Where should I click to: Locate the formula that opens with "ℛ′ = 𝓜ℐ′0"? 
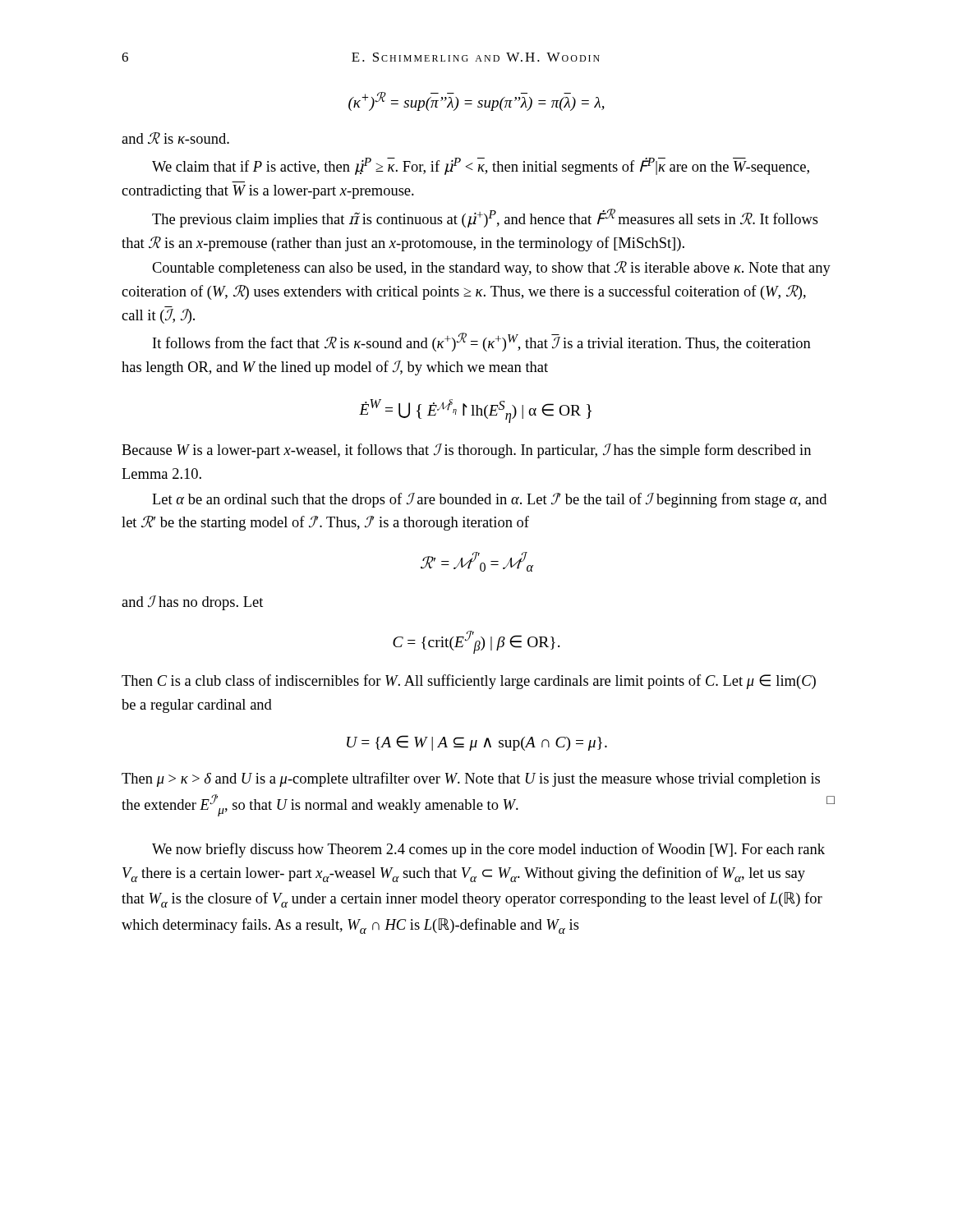tap(476, 563)
